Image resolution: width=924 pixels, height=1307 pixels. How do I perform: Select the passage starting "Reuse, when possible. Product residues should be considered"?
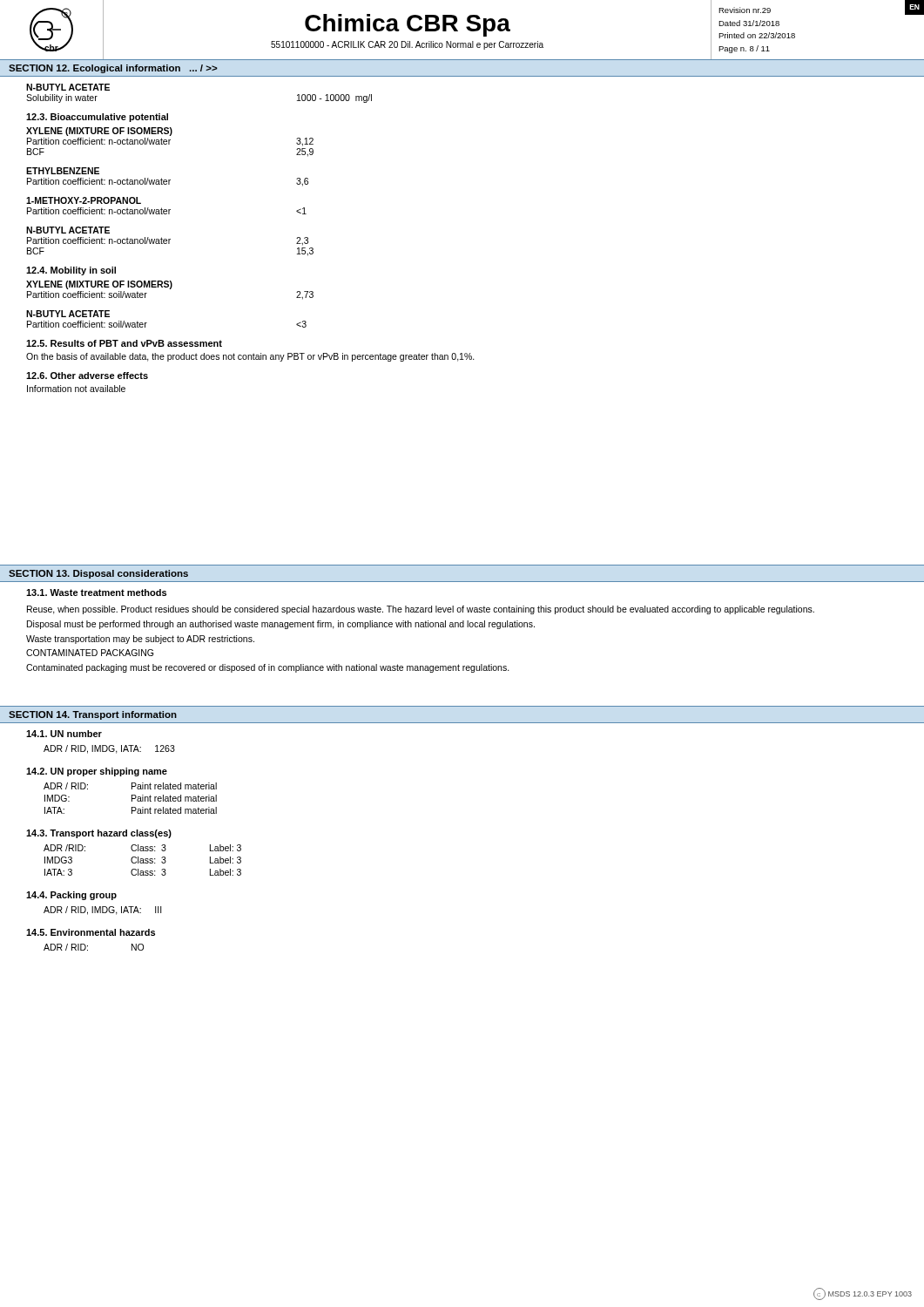tap(421, 638)
